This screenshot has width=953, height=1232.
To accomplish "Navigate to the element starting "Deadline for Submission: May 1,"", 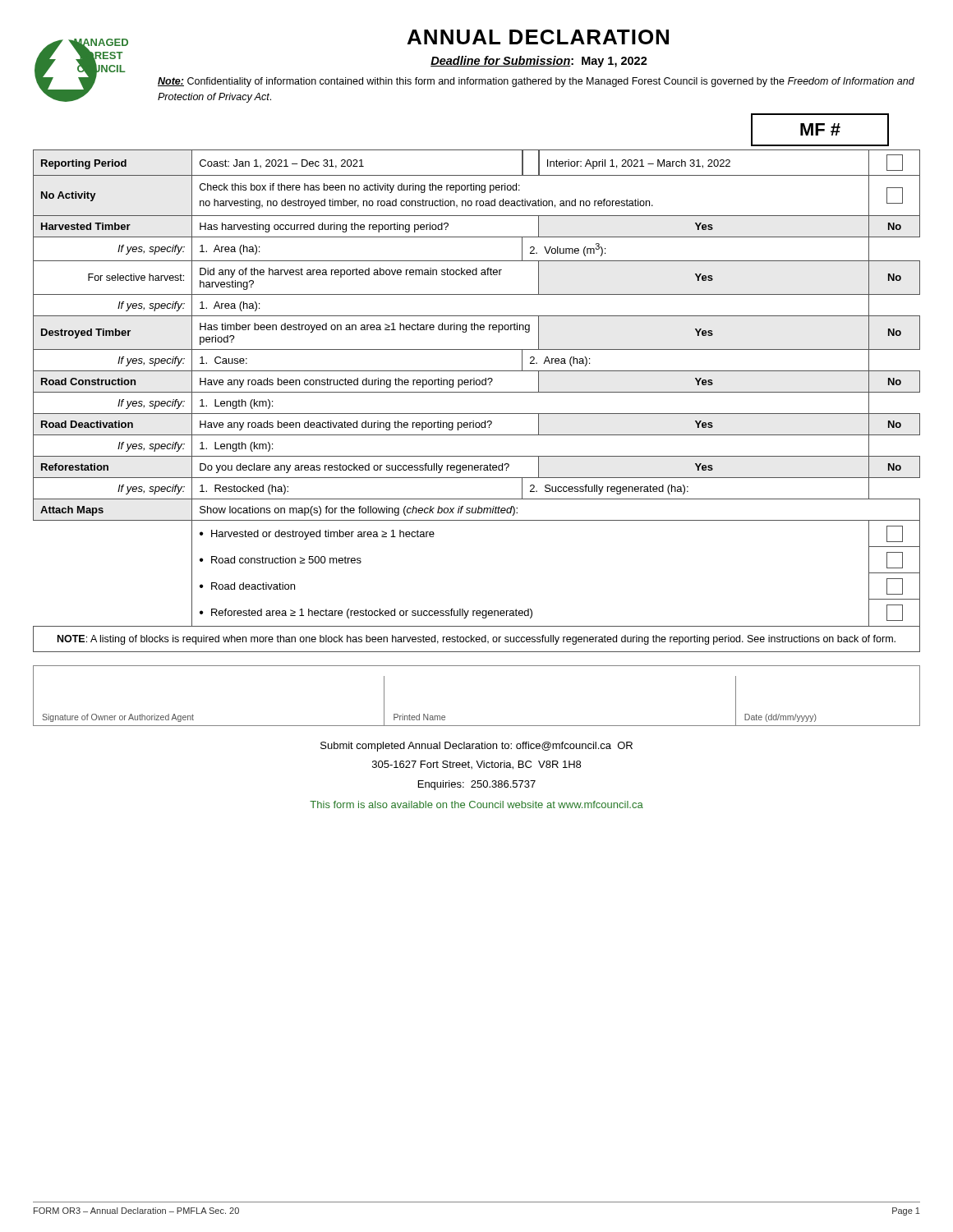I will pyautogui.click(x=539, y=61).
